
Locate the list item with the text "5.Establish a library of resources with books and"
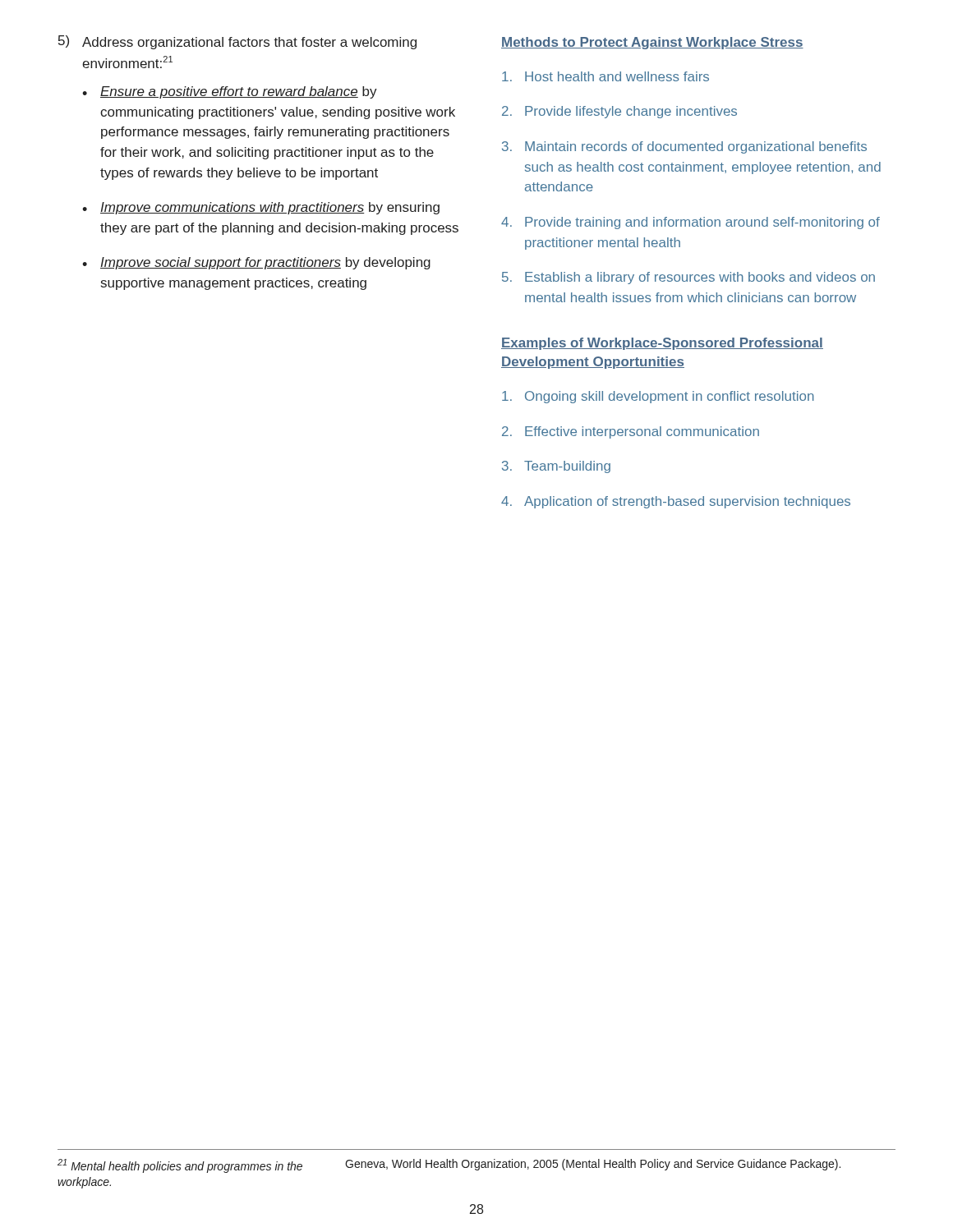point(698,288)
